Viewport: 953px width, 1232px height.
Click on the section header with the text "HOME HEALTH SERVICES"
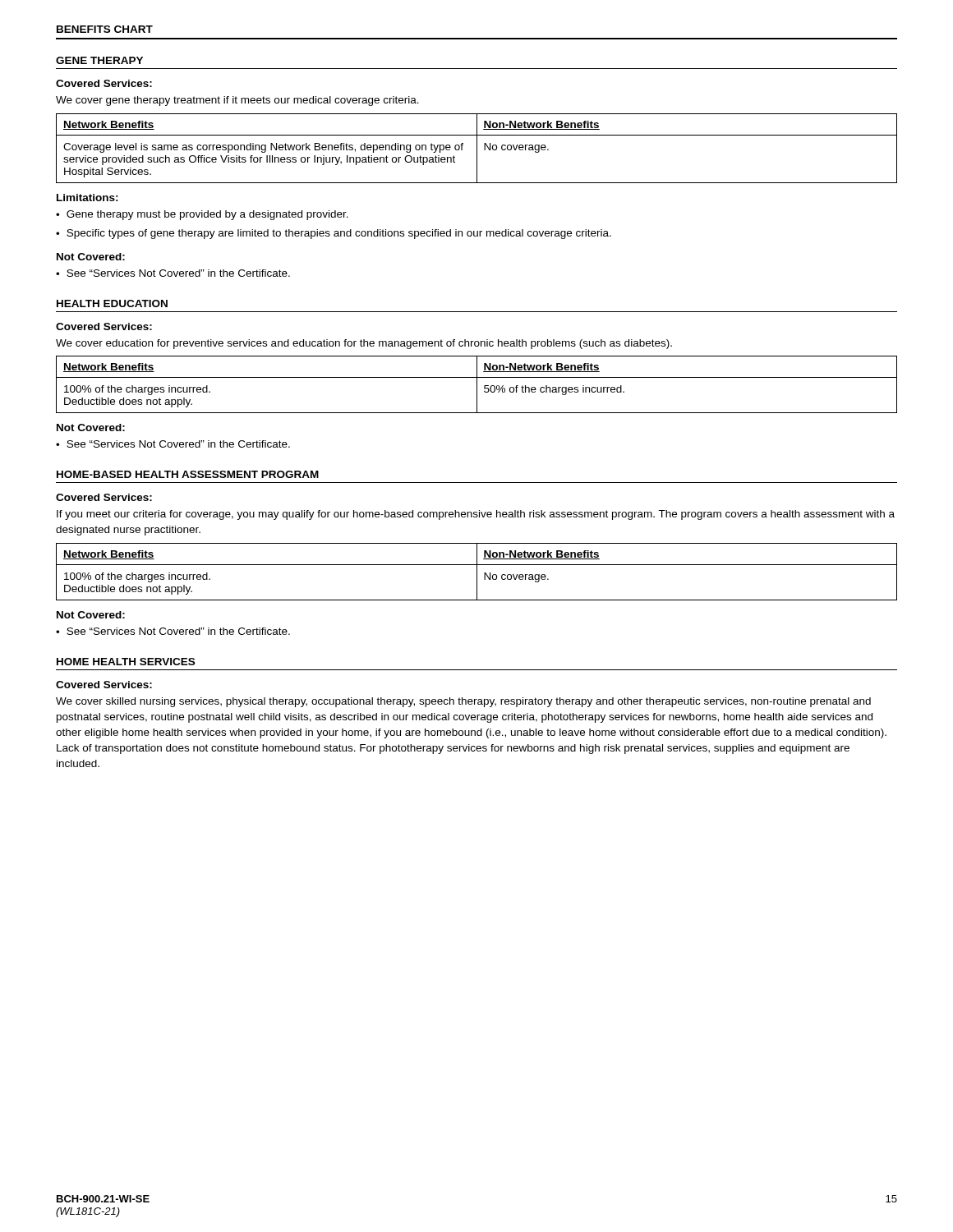[126, 662]
